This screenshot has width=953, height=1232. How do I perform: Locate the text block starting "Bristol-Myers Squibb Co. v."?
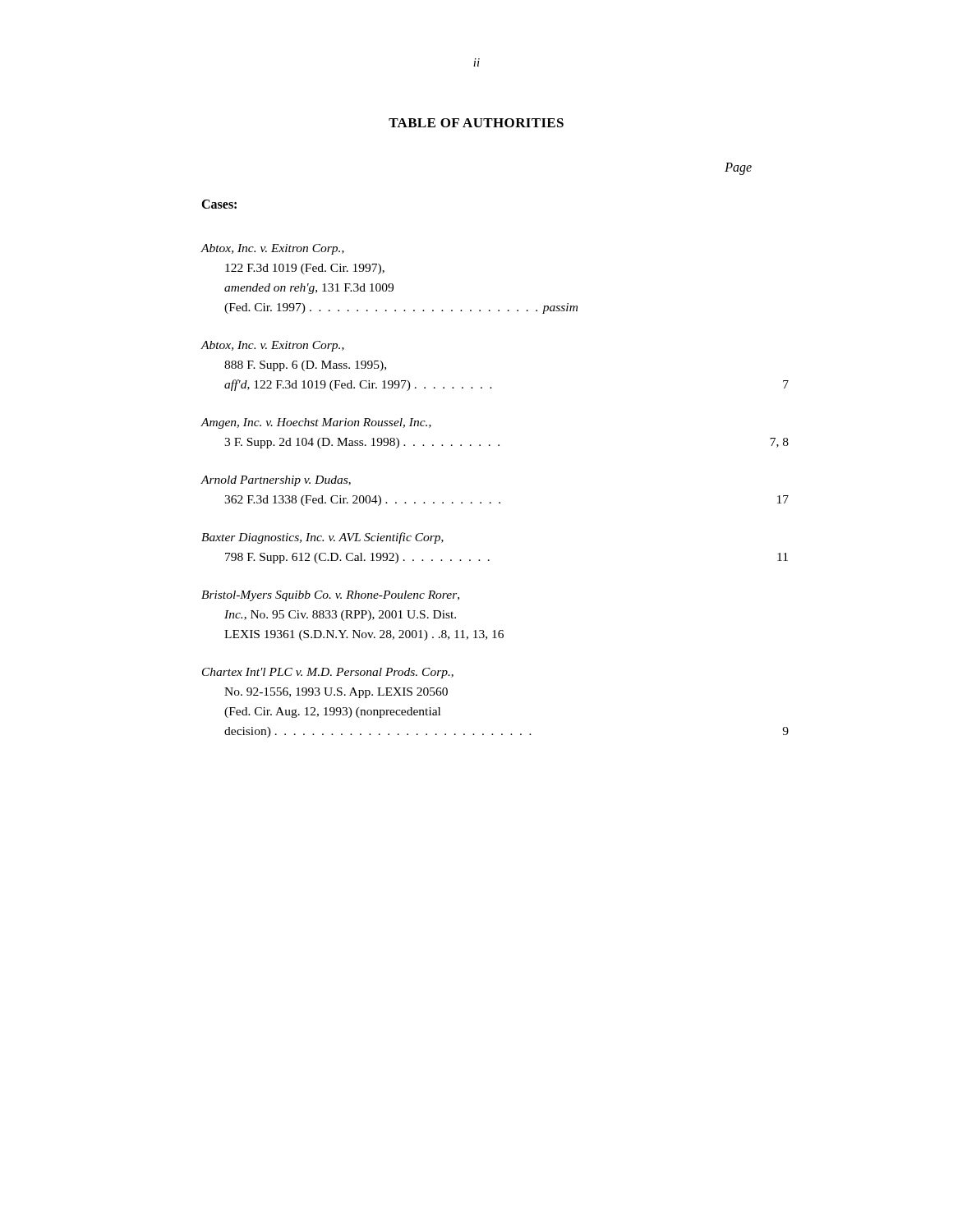coord(330,596)
